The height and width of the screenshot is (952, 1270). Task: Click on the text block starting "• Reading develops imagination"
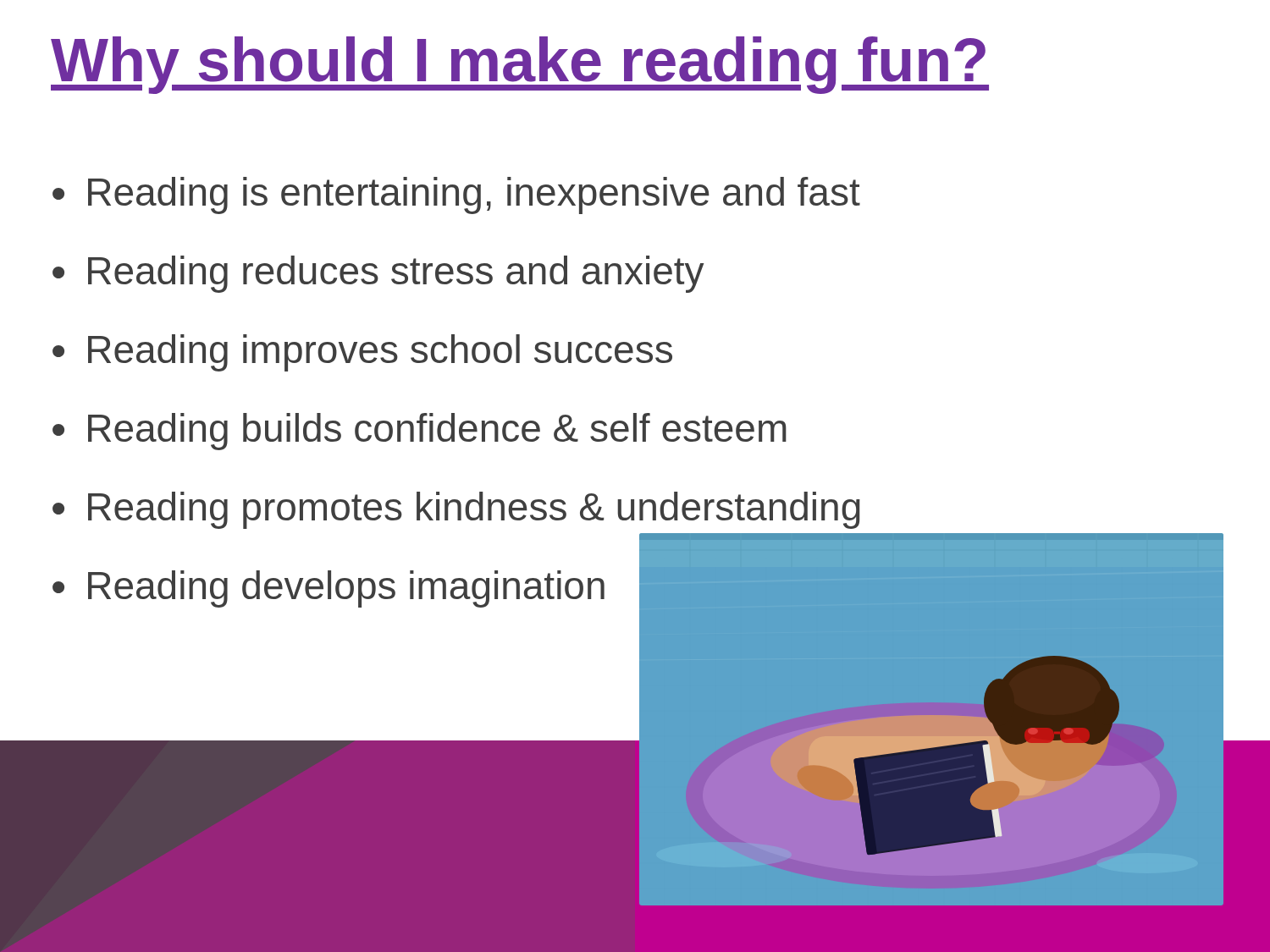point(329,587)
